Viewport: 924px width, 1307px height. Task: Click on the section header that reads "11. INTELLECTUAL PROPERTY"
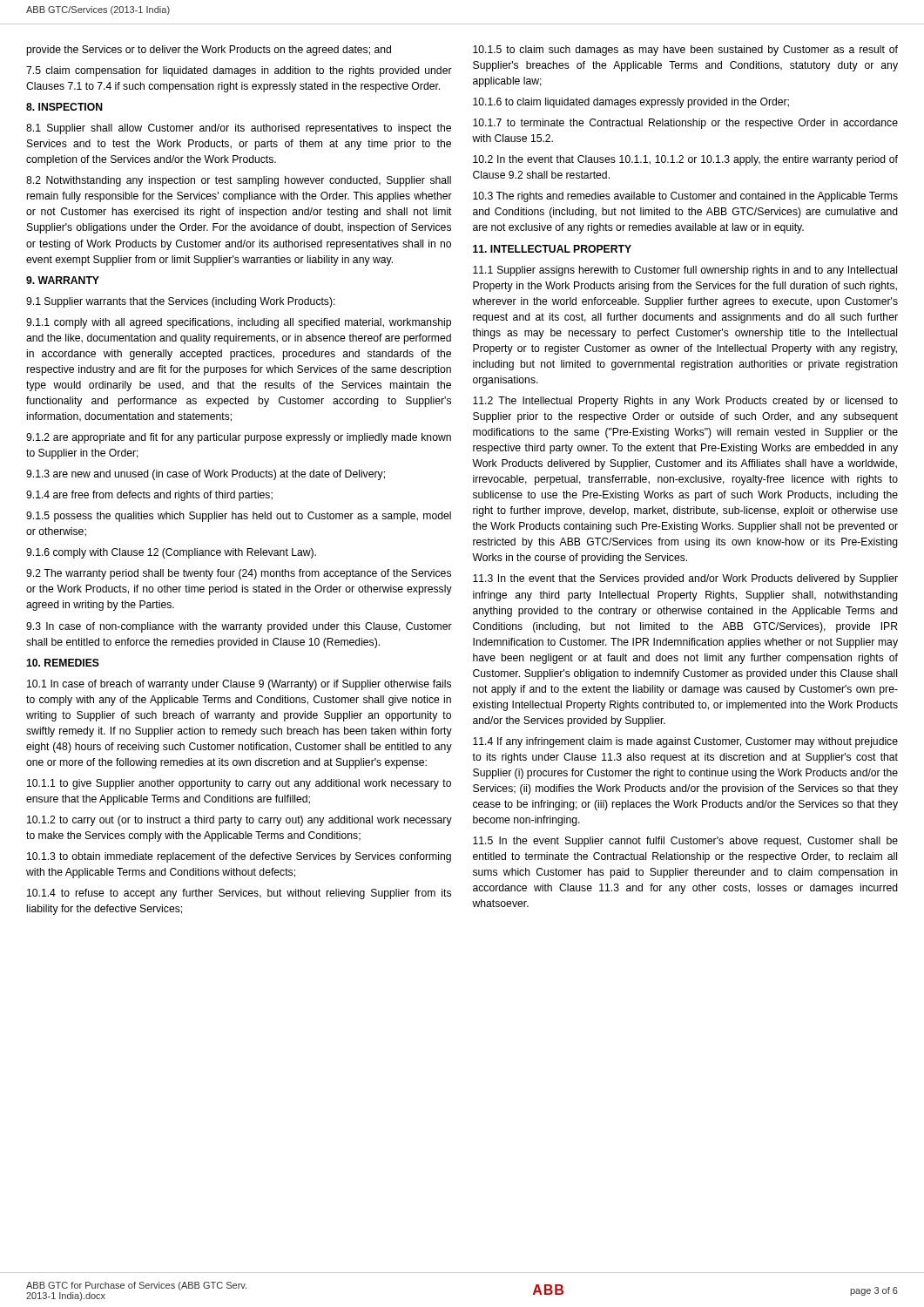(552, 249)
